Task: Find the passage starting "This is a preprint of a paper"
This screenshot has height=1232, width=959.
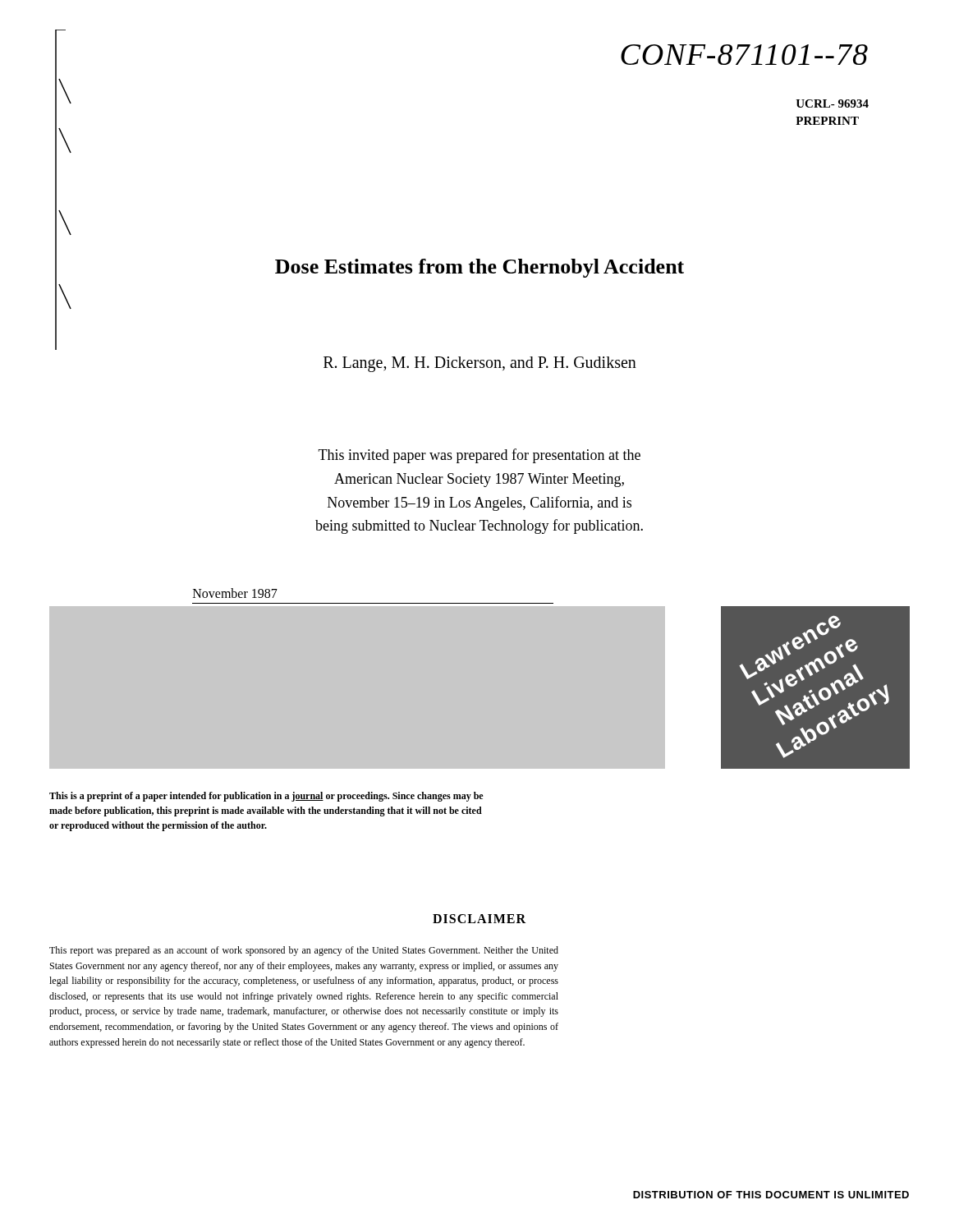Action: pos(266,811)
